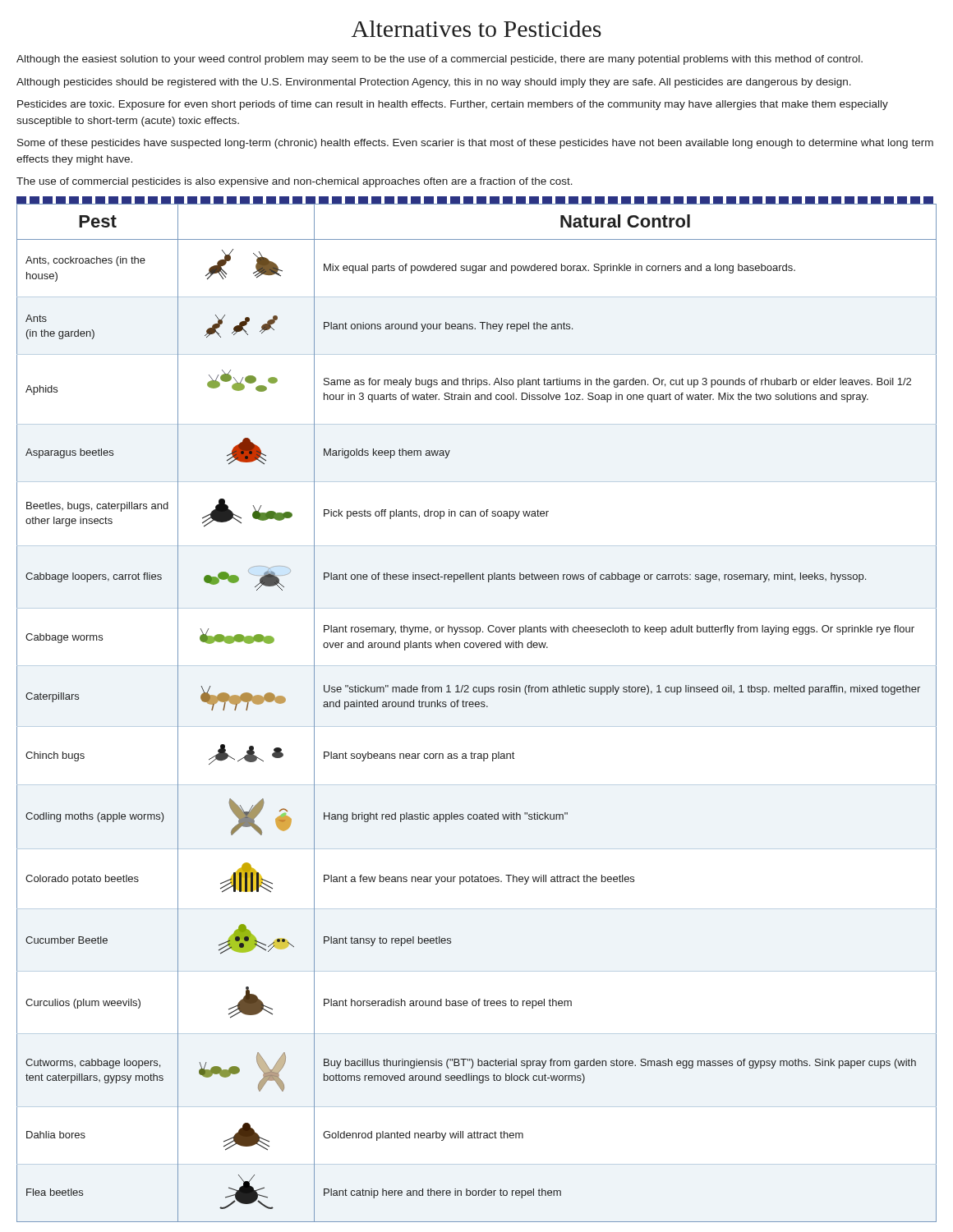Locate the block of text that opens with "The use of commercial pesticides is"
The image size is (953, 1232).
tap(295, 181)
